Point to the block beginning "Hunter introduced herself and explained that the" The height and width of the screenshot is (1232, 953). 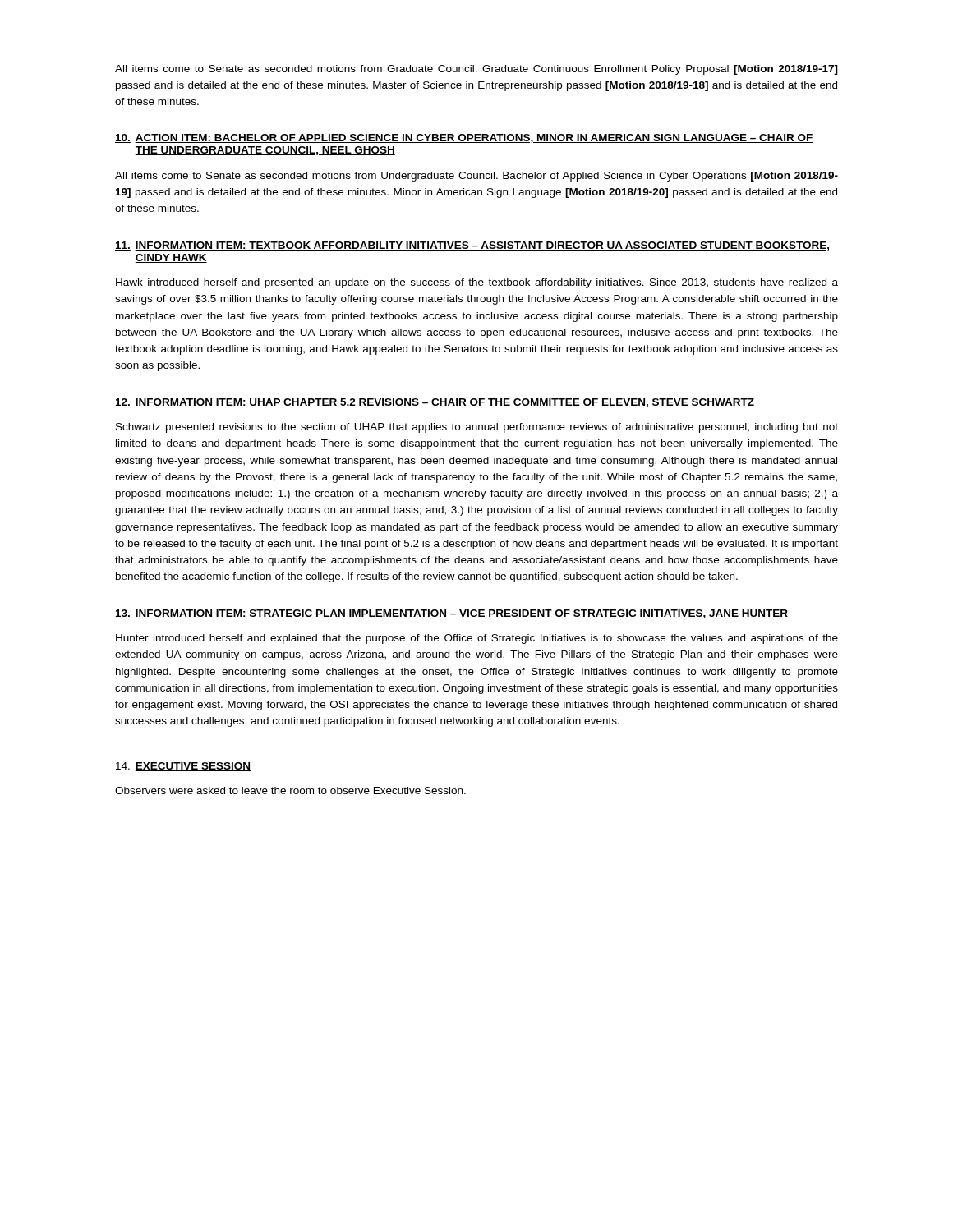(476, 680)
